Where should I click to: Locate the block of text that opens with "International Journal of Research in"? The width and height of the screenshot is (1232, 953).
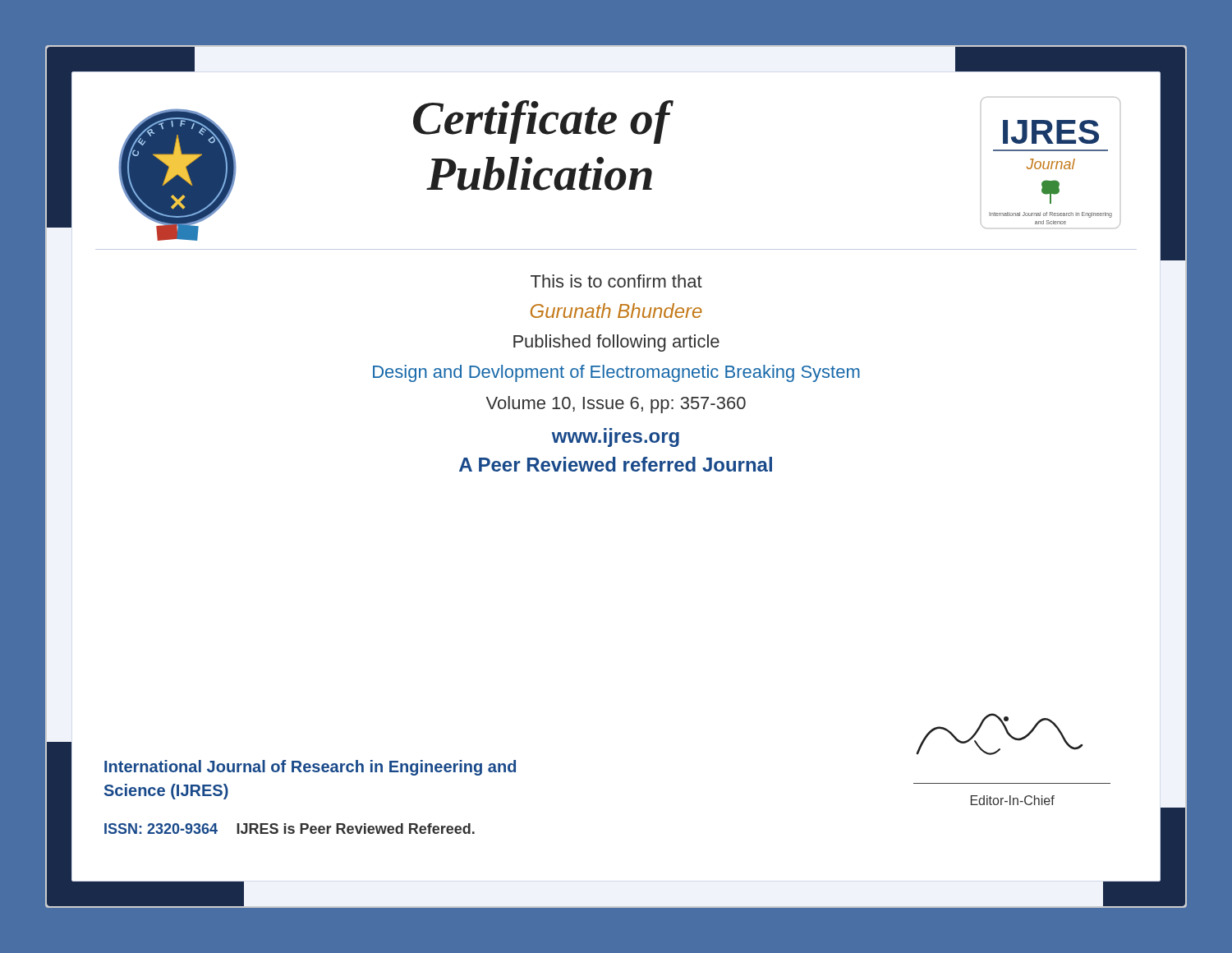[x=310, y=778]
